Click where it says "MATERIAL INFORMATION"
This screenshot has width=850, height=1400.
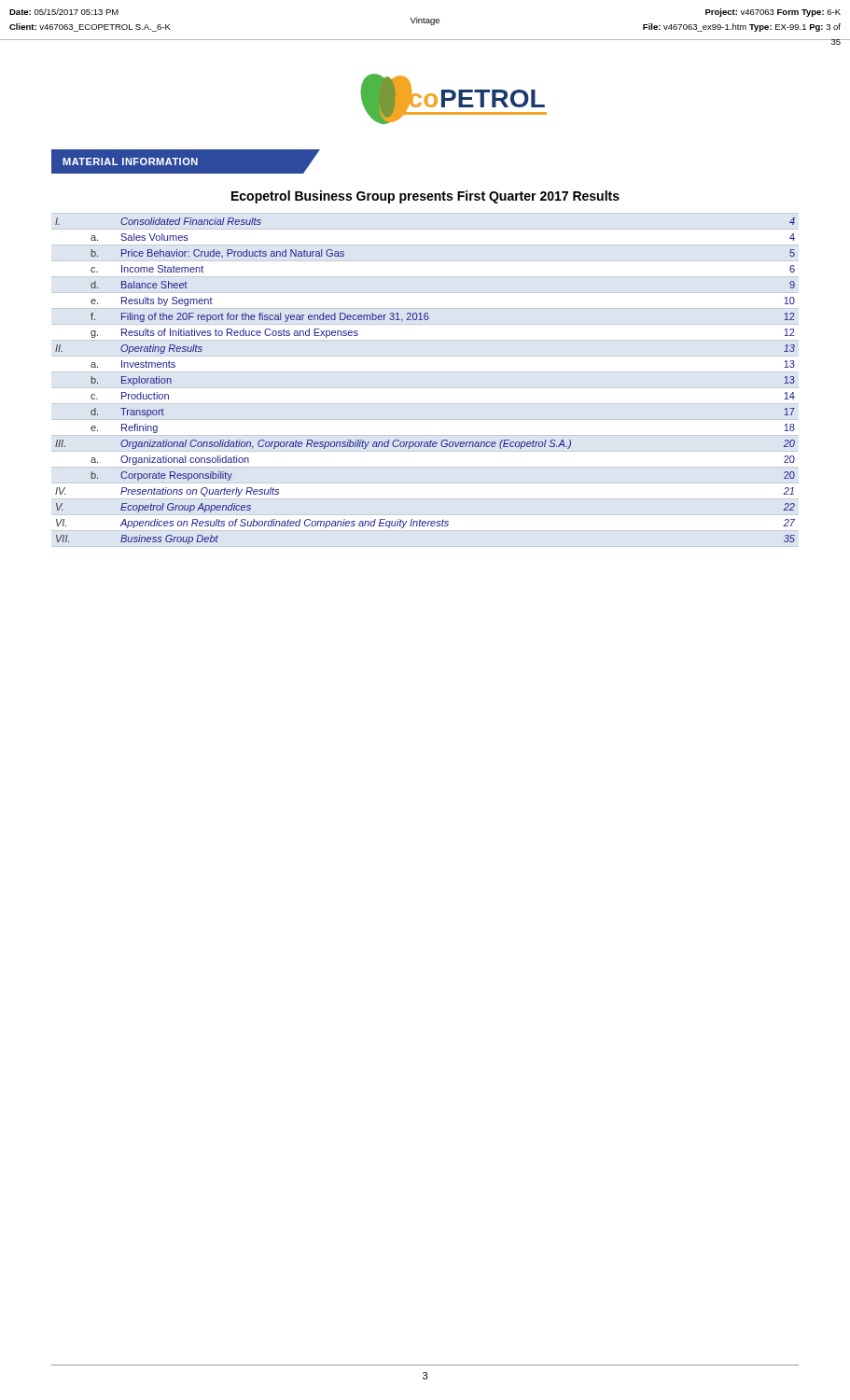(x=183, y=161)
